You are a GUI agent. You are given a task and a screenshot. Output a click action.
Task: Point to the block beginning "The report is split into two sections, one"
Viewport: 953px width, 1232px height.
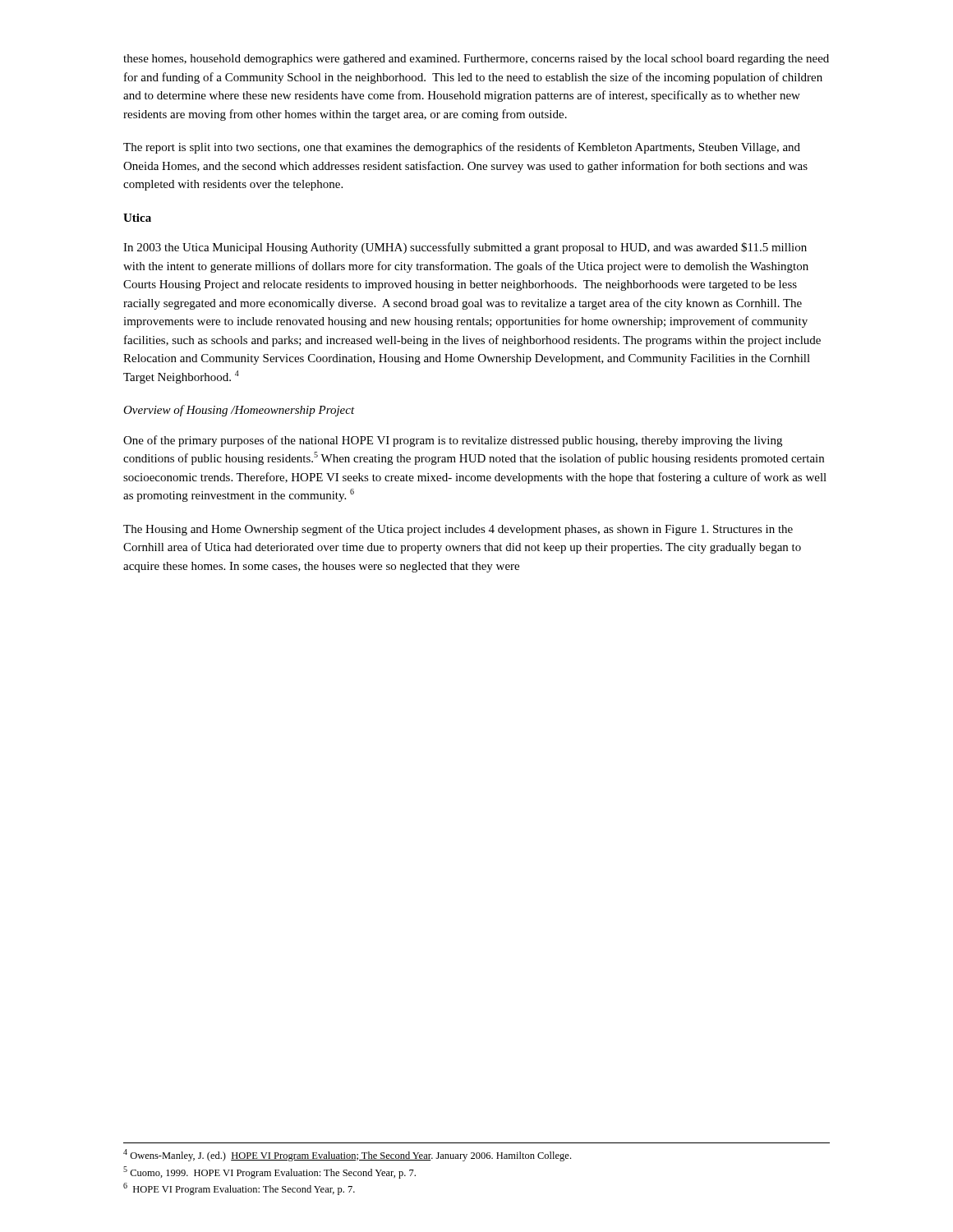[x=476, y=166]
